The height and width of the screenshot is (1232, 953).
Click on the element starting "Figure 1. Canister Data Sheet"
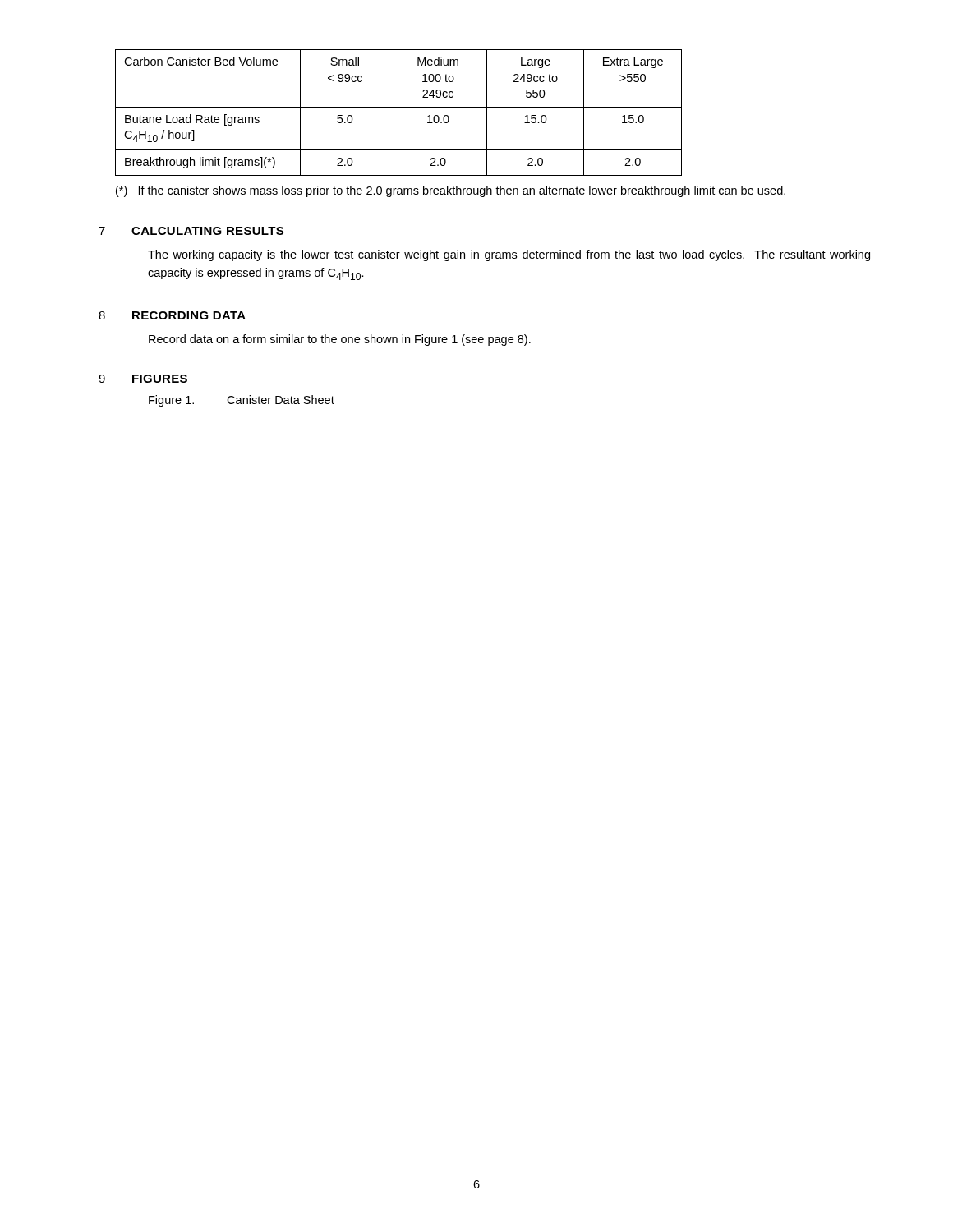pyautogui.click(x=241, y=400)
